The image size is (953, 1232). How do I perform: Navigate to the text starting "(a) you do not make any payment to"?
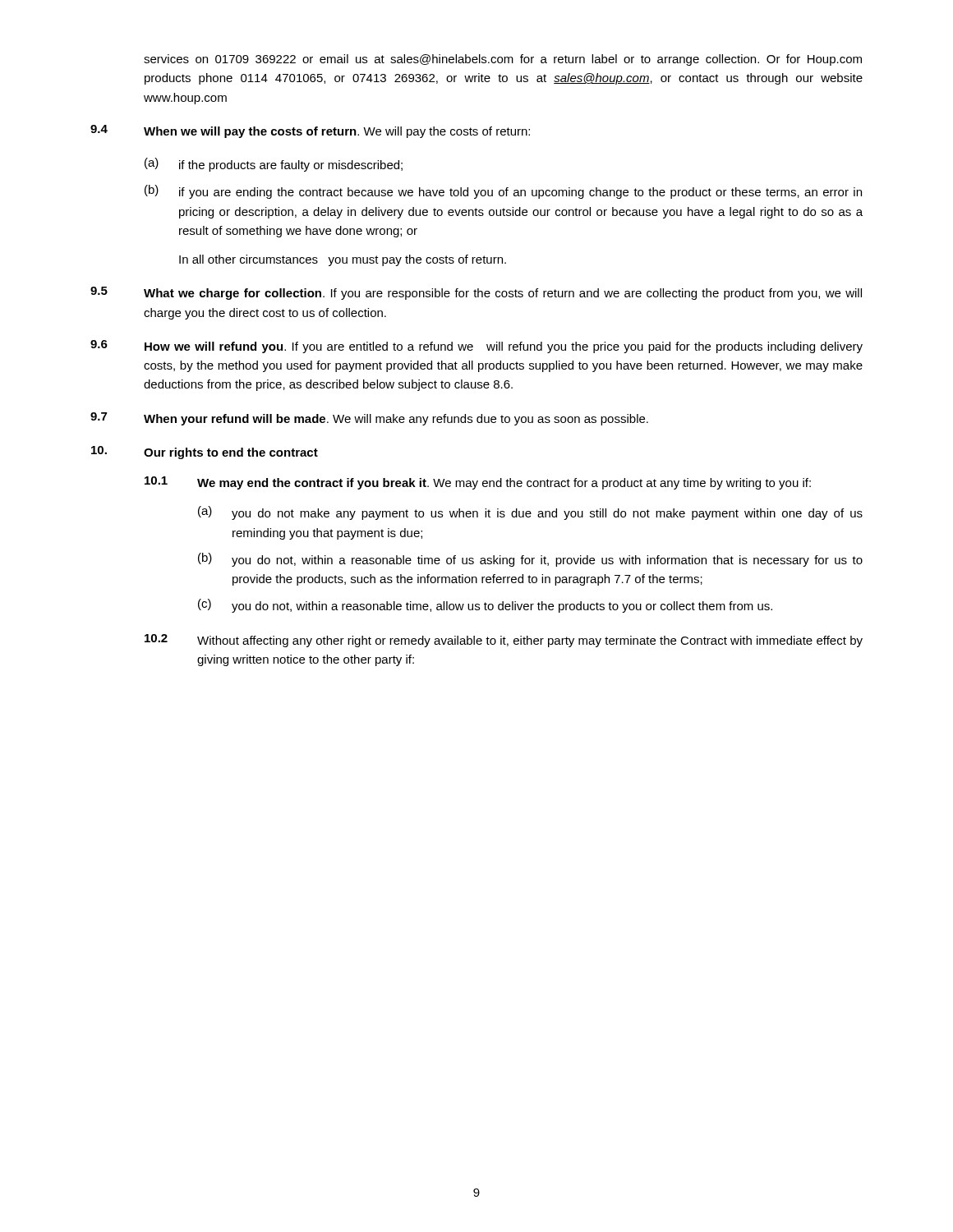[x=530, y=523]
